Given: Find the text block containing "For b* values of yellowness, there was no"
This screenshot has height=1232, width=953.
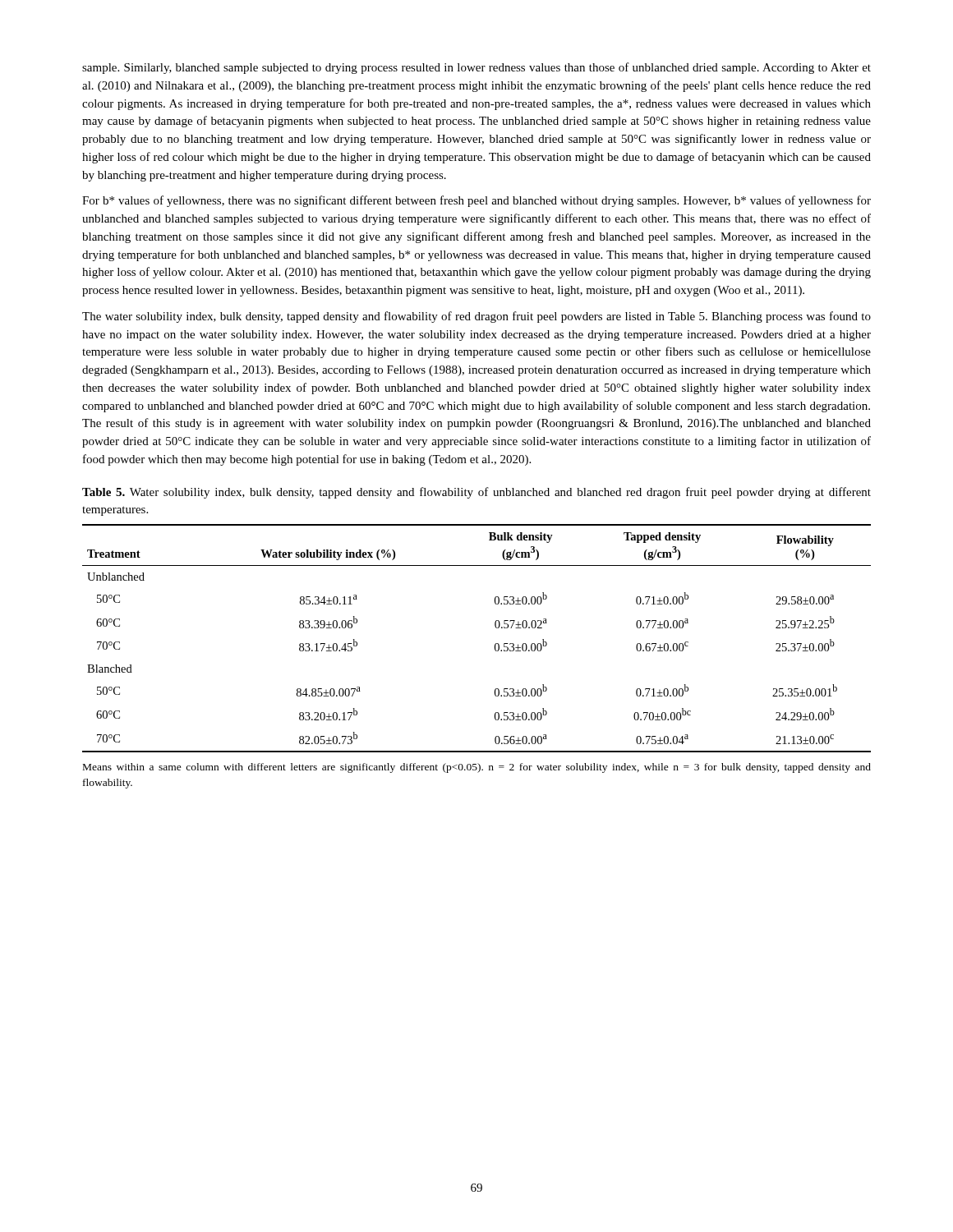Looking at the screenshot, I should 476,330.
